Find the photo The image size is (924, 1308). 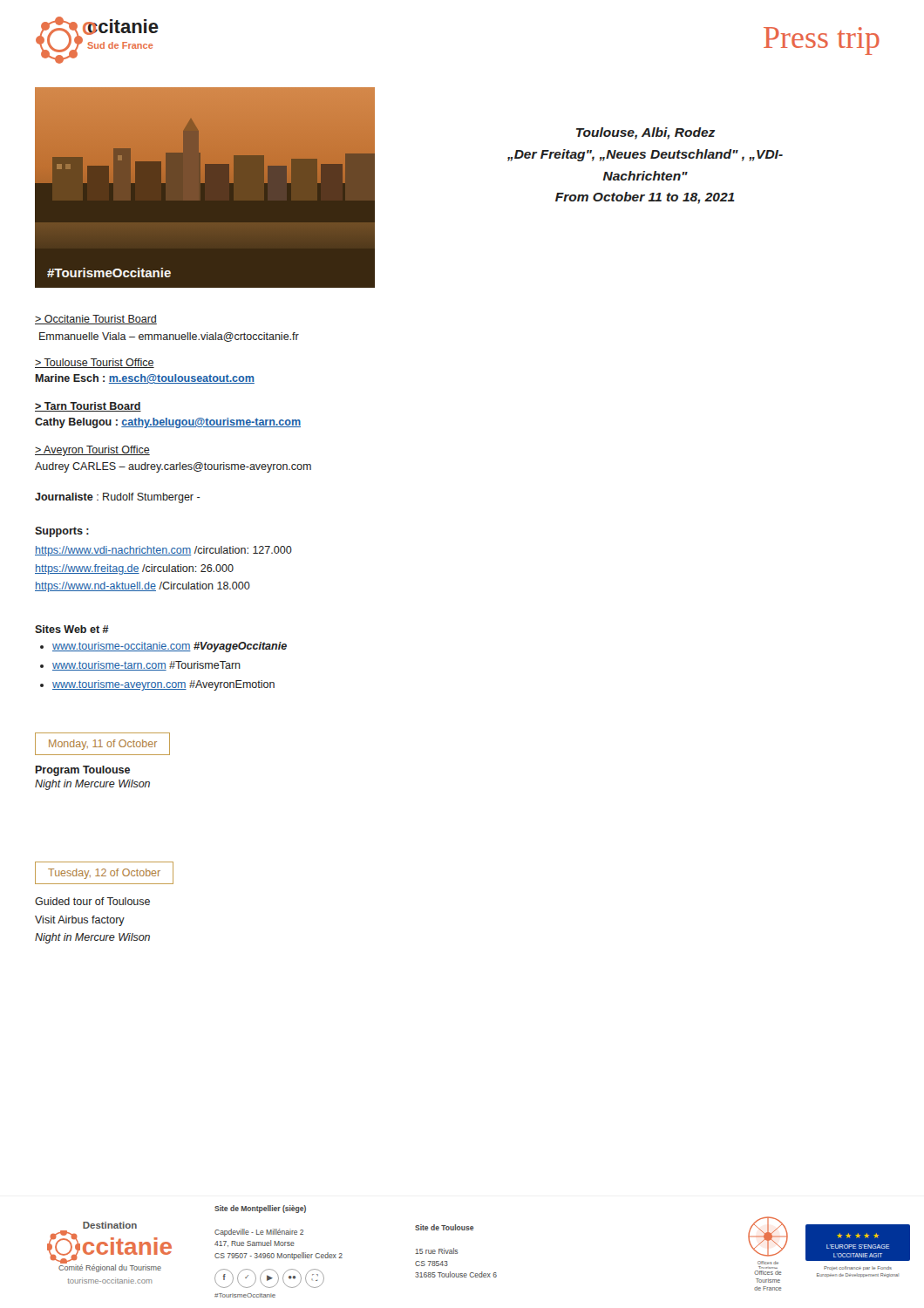click(205, 188)
